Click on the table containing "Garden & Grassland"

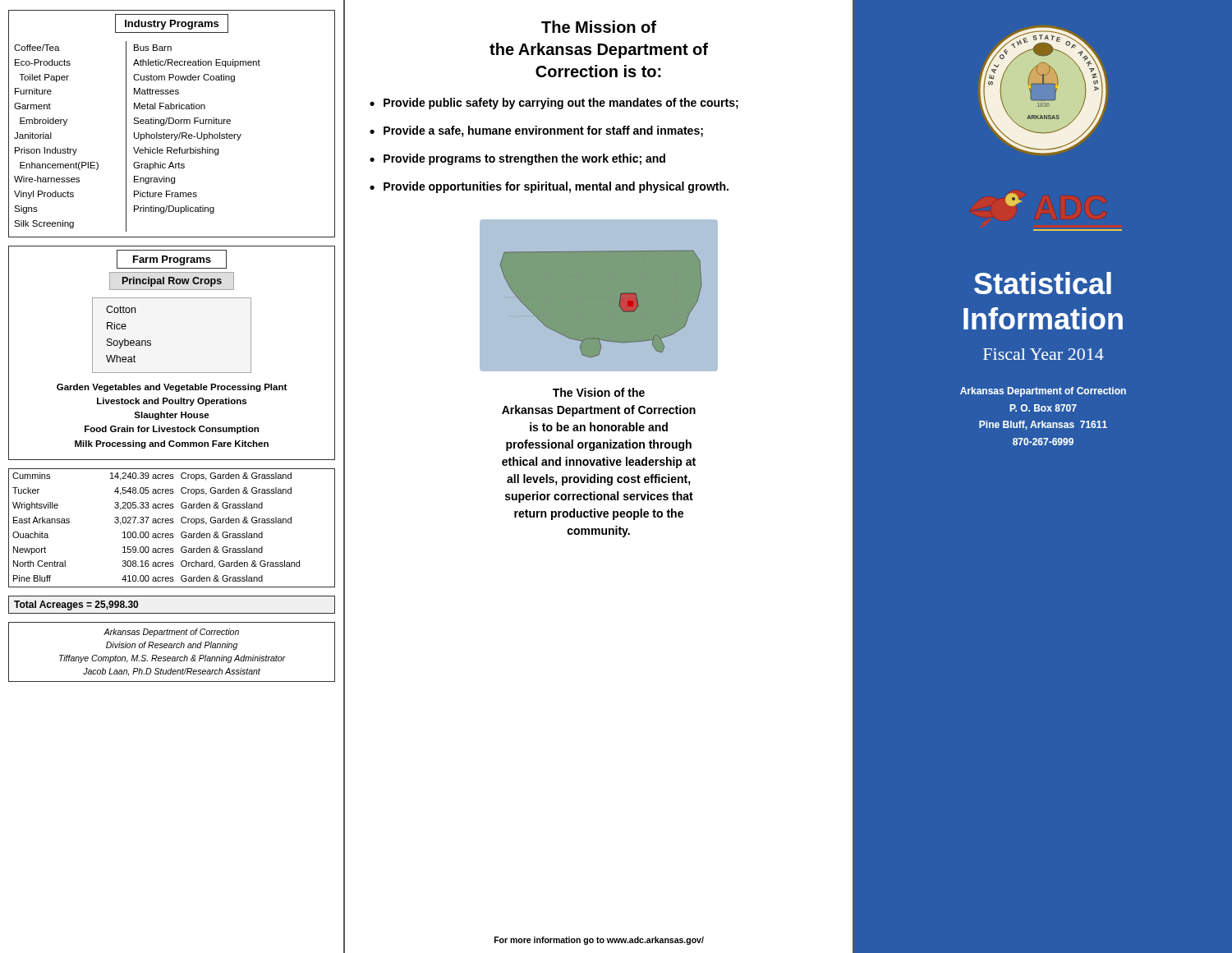pos(172,528)
